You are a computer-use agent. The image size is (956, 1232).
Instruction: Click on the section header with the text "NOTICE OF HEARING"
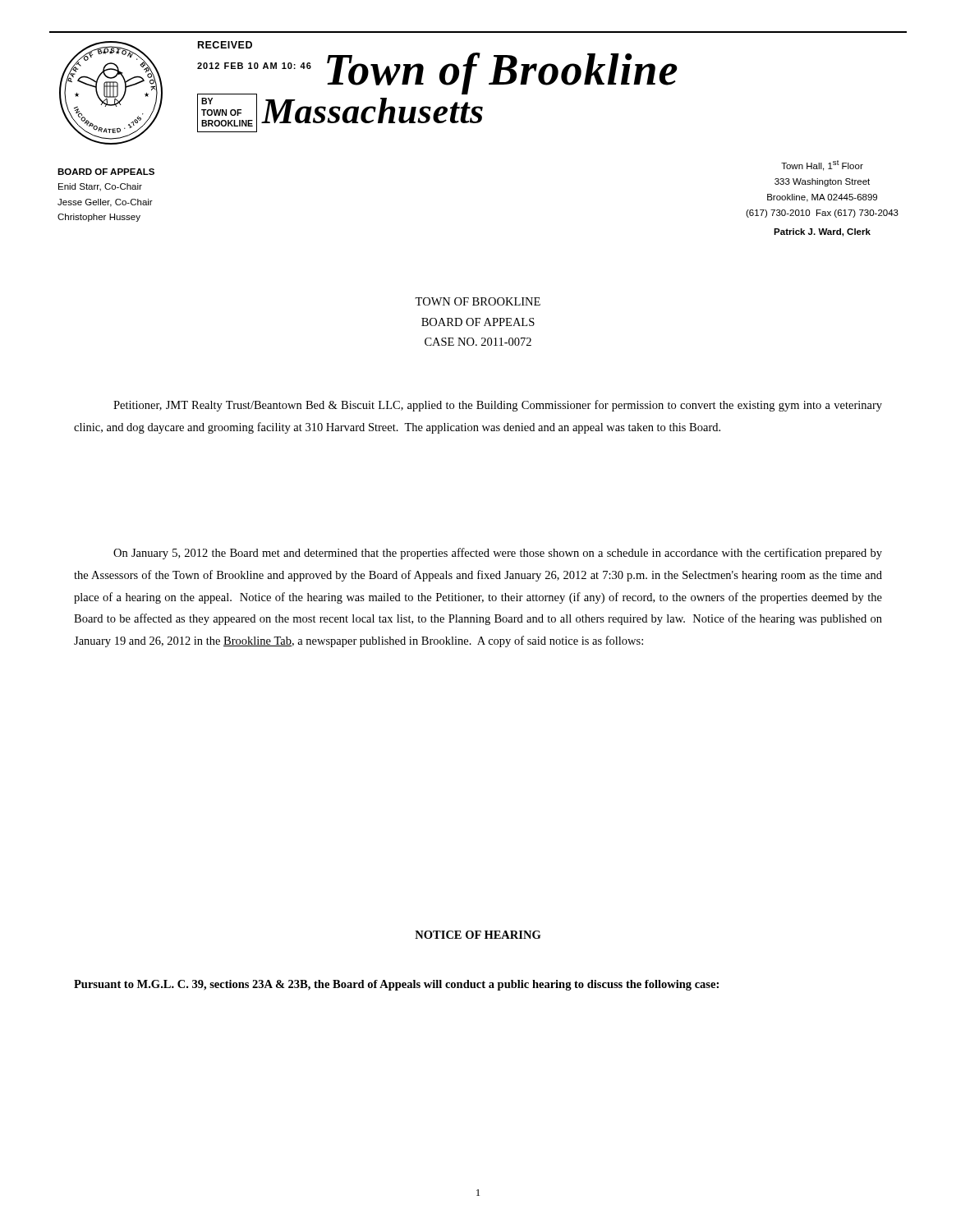pos(478,935)
